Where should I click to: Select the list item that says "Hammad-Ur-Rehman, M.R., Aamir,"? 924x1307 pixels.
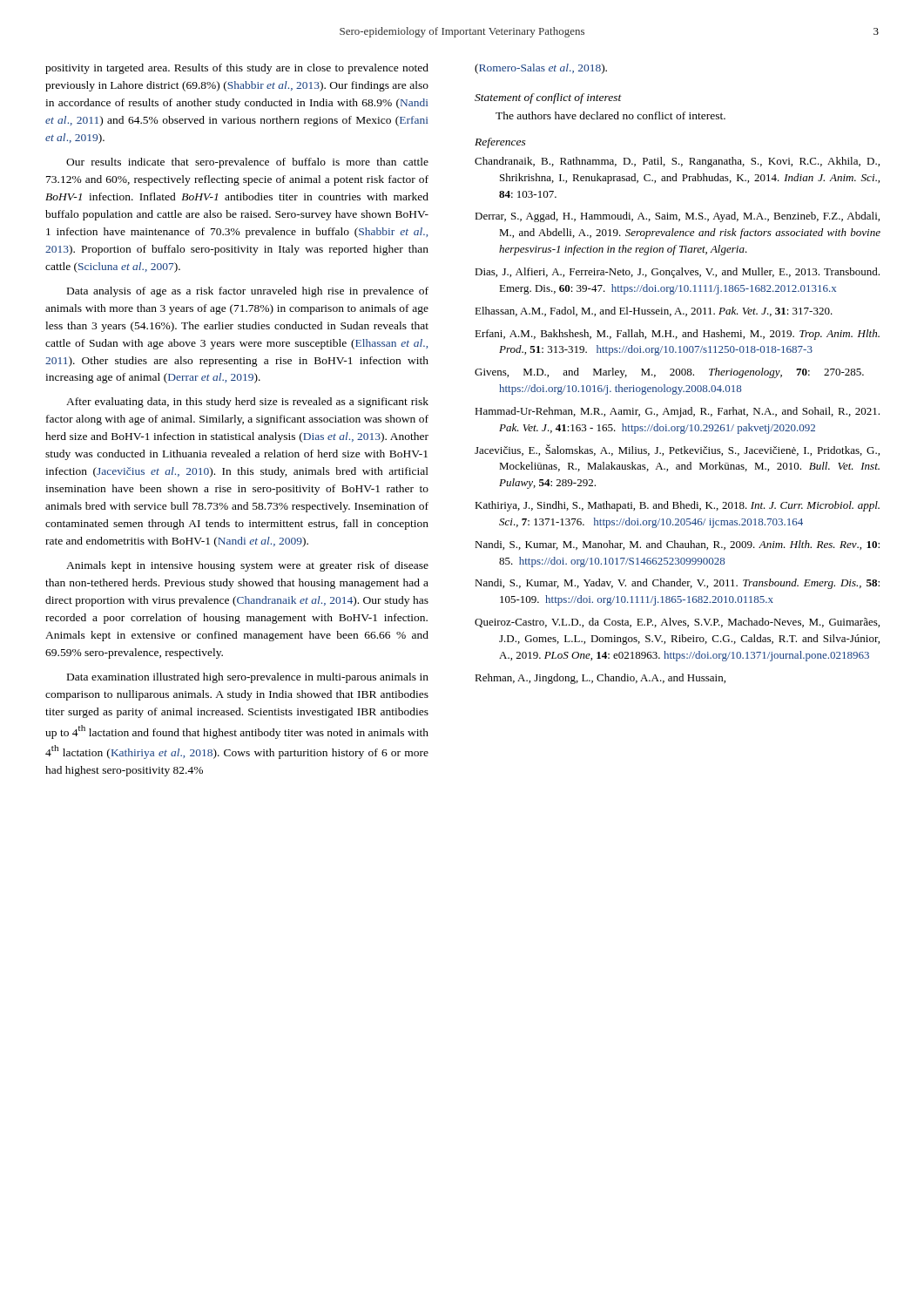point(678,419)
